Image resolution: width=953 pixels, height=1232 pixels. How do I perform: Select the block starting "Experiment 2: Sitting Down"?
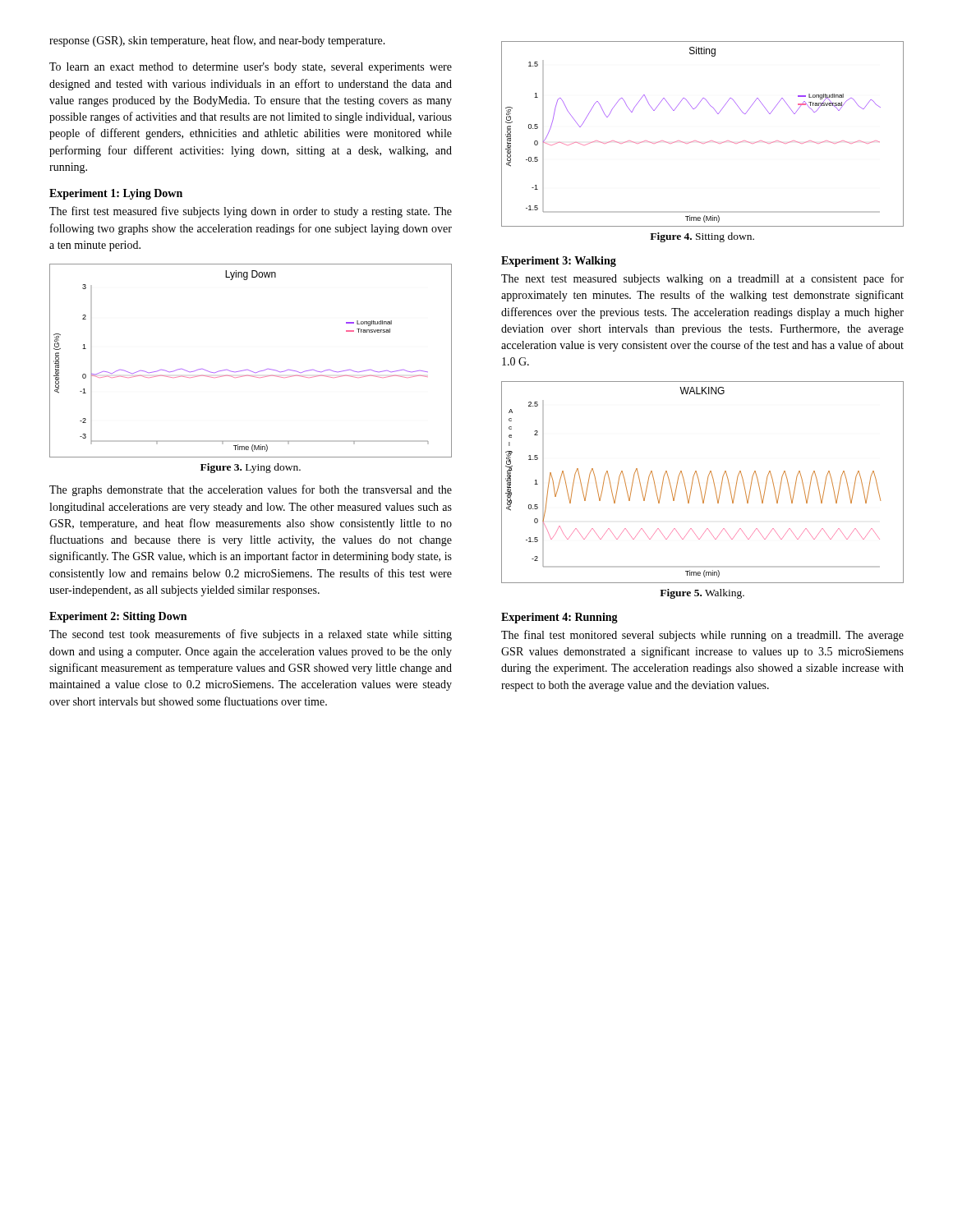(x=118, y=617)
